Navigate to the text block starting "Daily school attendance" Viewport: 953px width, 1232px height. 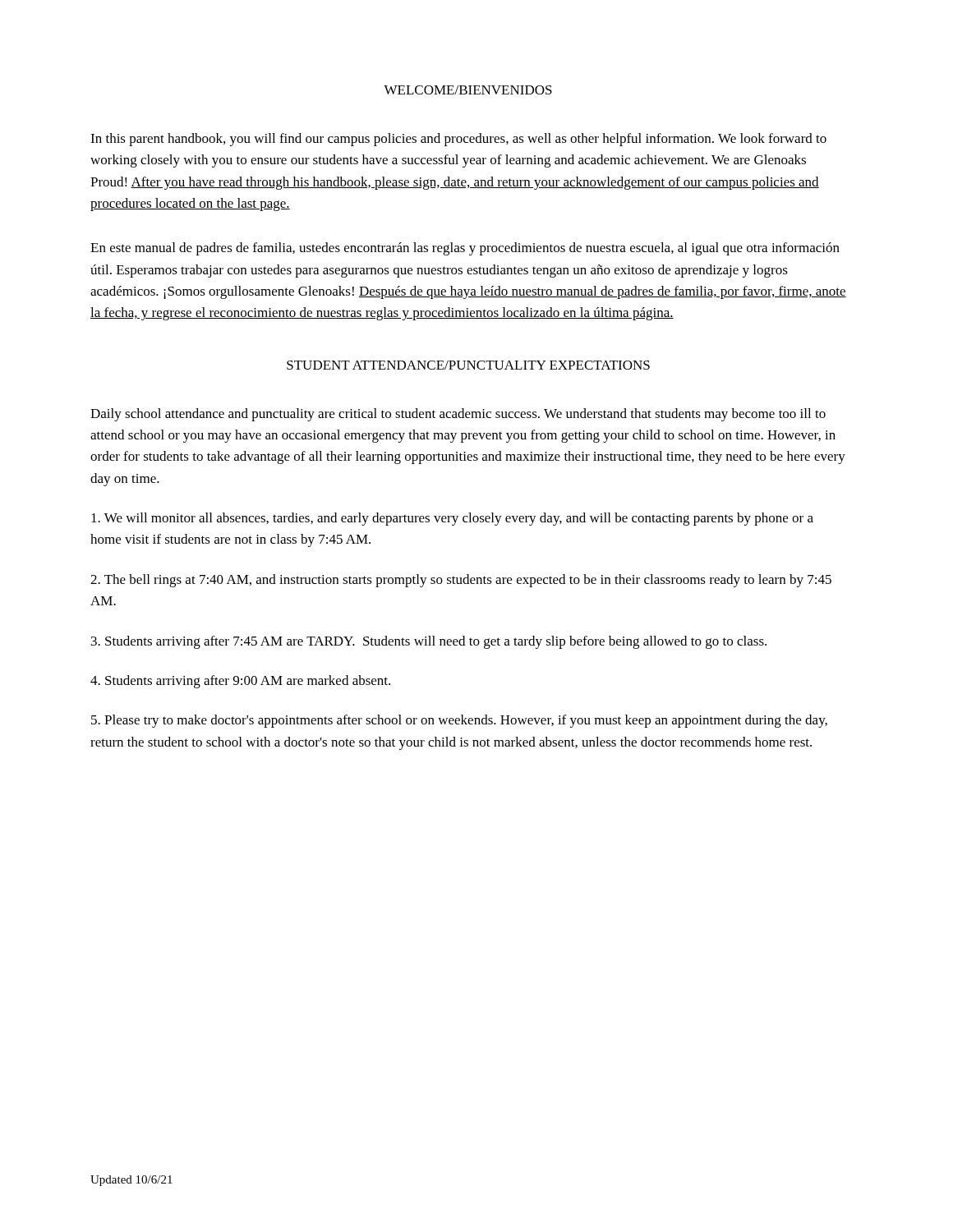468,446
